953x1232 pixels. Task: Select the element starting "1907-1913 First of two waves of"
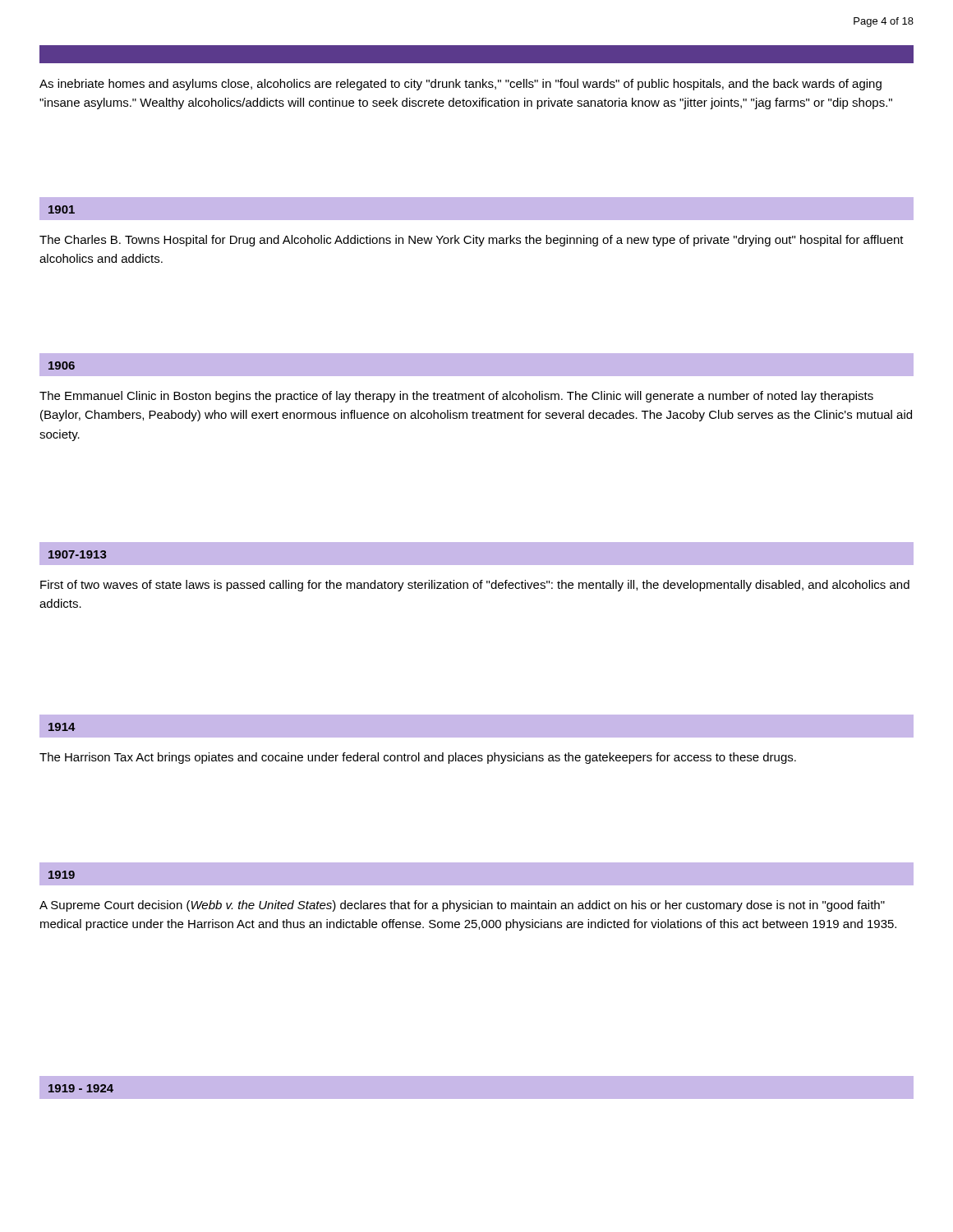(x=476, y=578)
